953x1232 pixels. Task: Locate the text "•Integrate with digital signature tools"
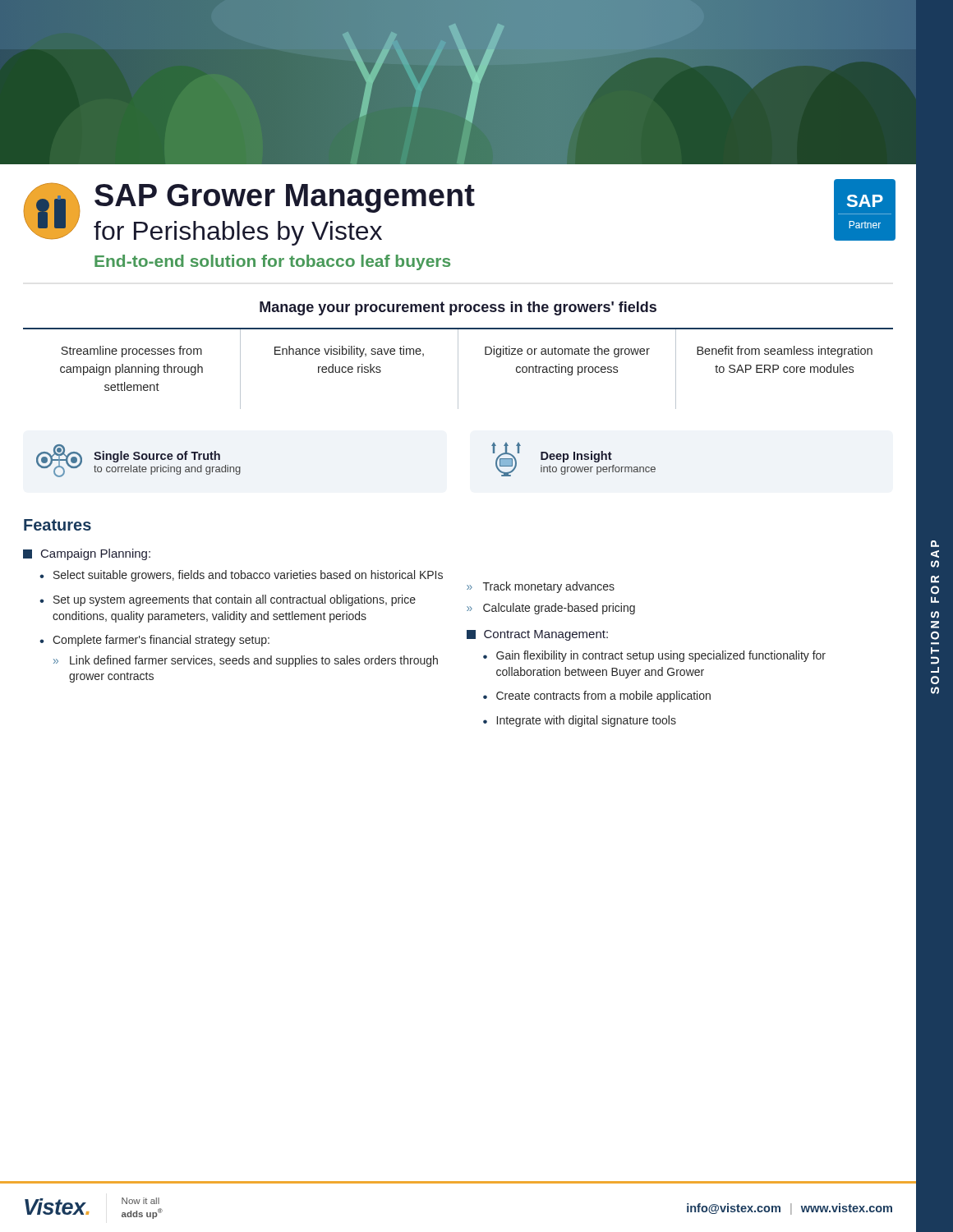click(x=579, y=720)
